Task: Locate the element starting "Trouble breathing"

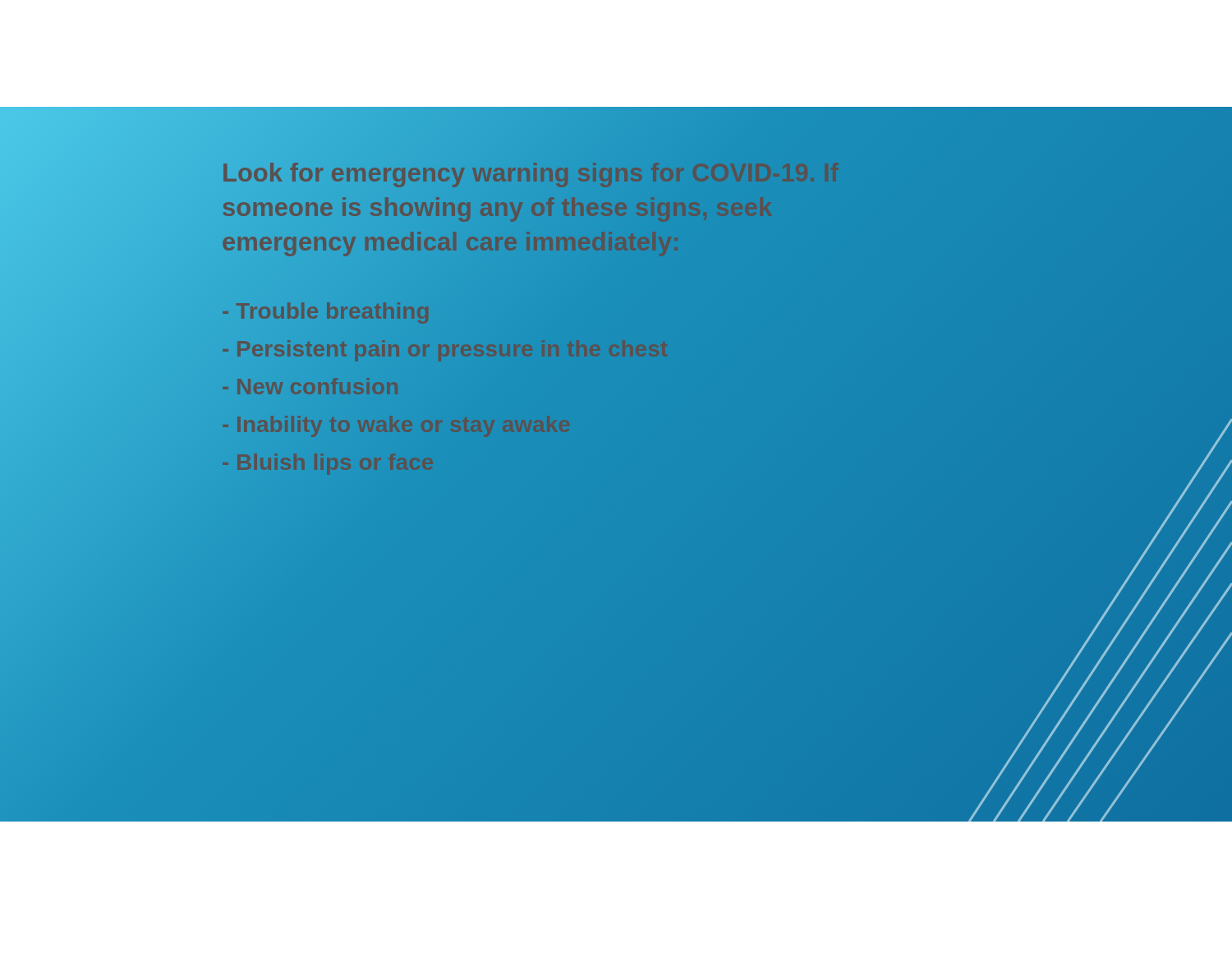Action: click(x=326, y=311)
